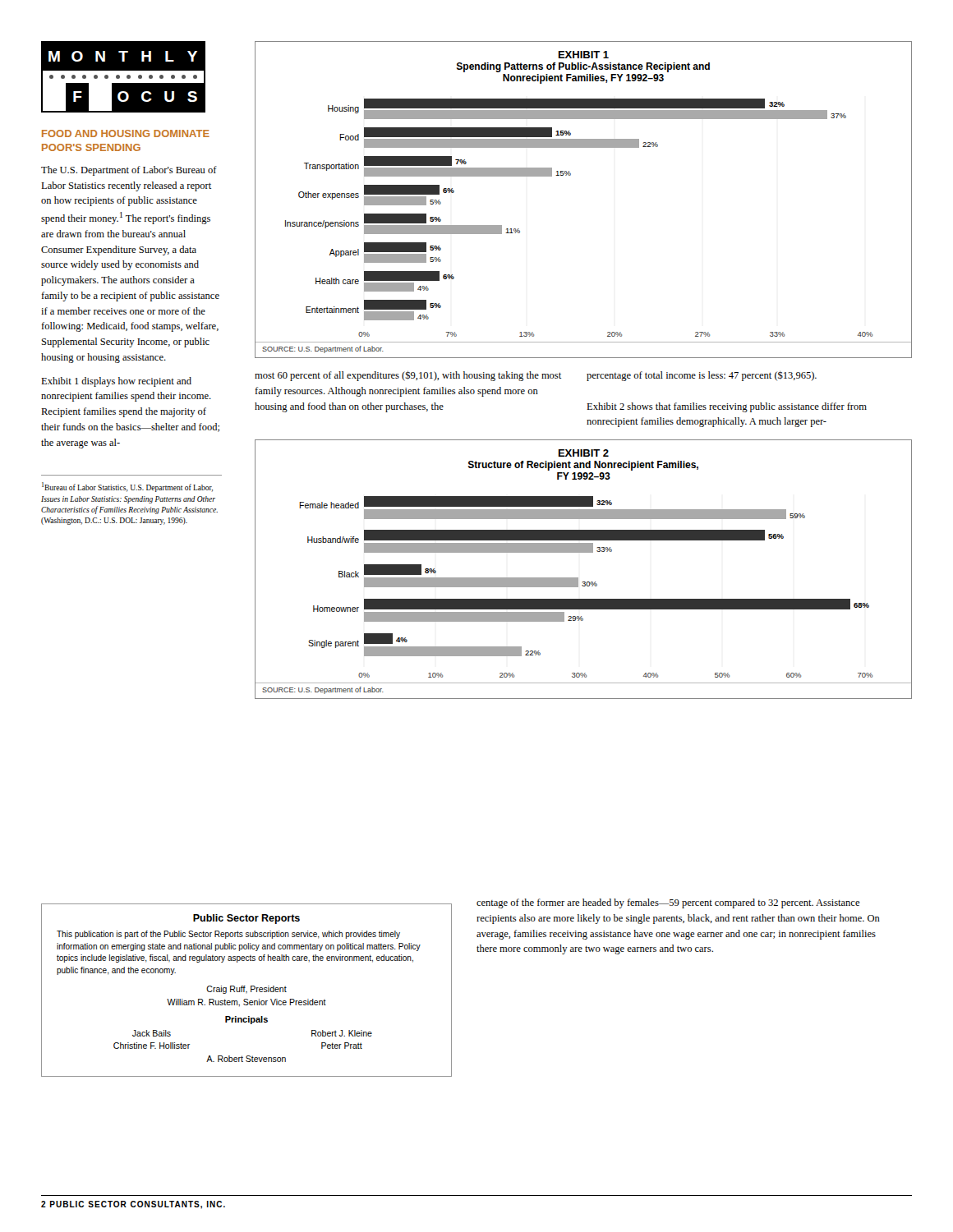953x1232 pixels.
Task: Find the text block with the text "The U.S. Department of Labor's Bureau of Labor"
Action: (130, 264)
